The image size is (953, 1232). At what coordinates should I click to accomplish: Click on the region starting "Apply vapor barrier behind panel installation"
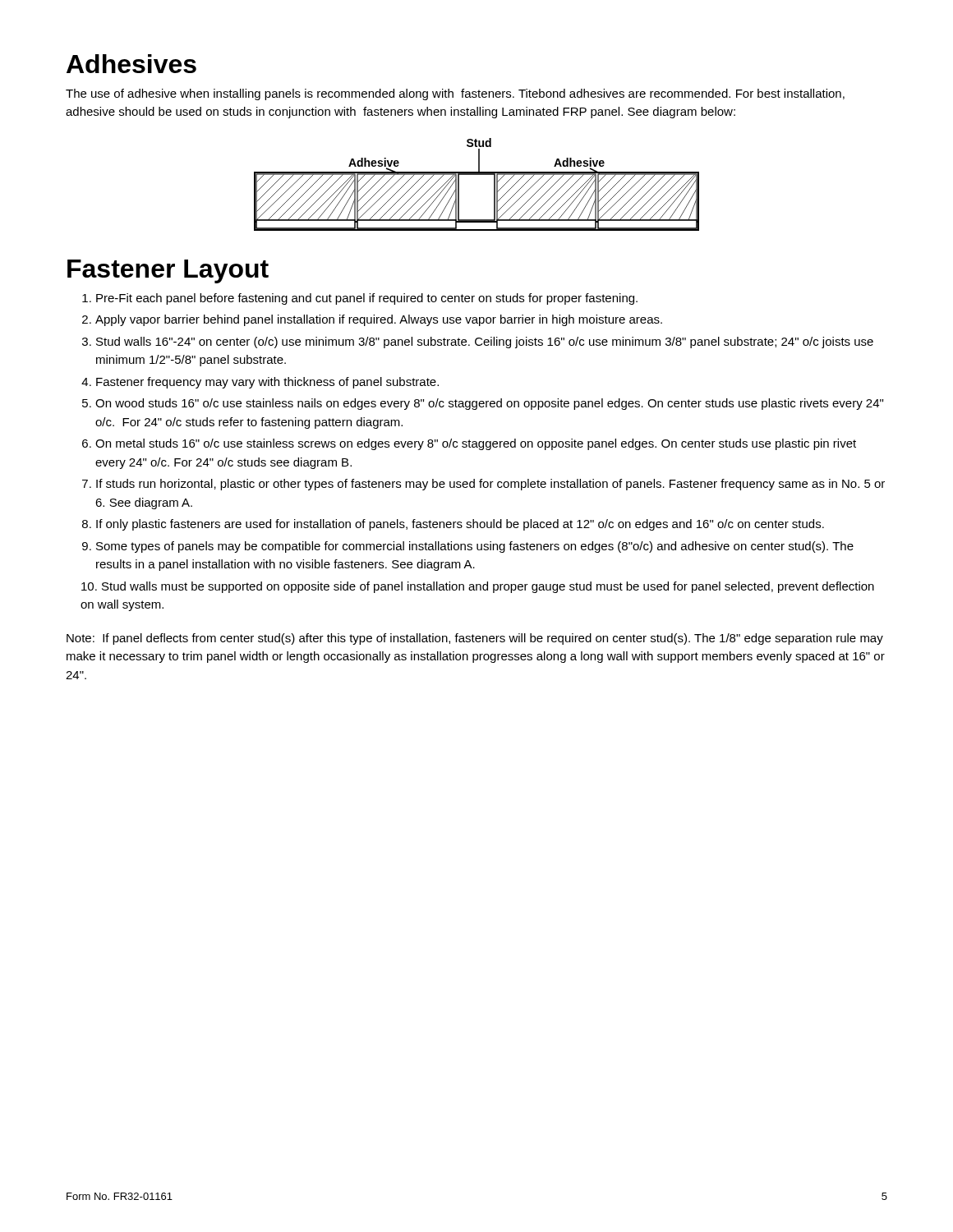(x=491, y=320)
